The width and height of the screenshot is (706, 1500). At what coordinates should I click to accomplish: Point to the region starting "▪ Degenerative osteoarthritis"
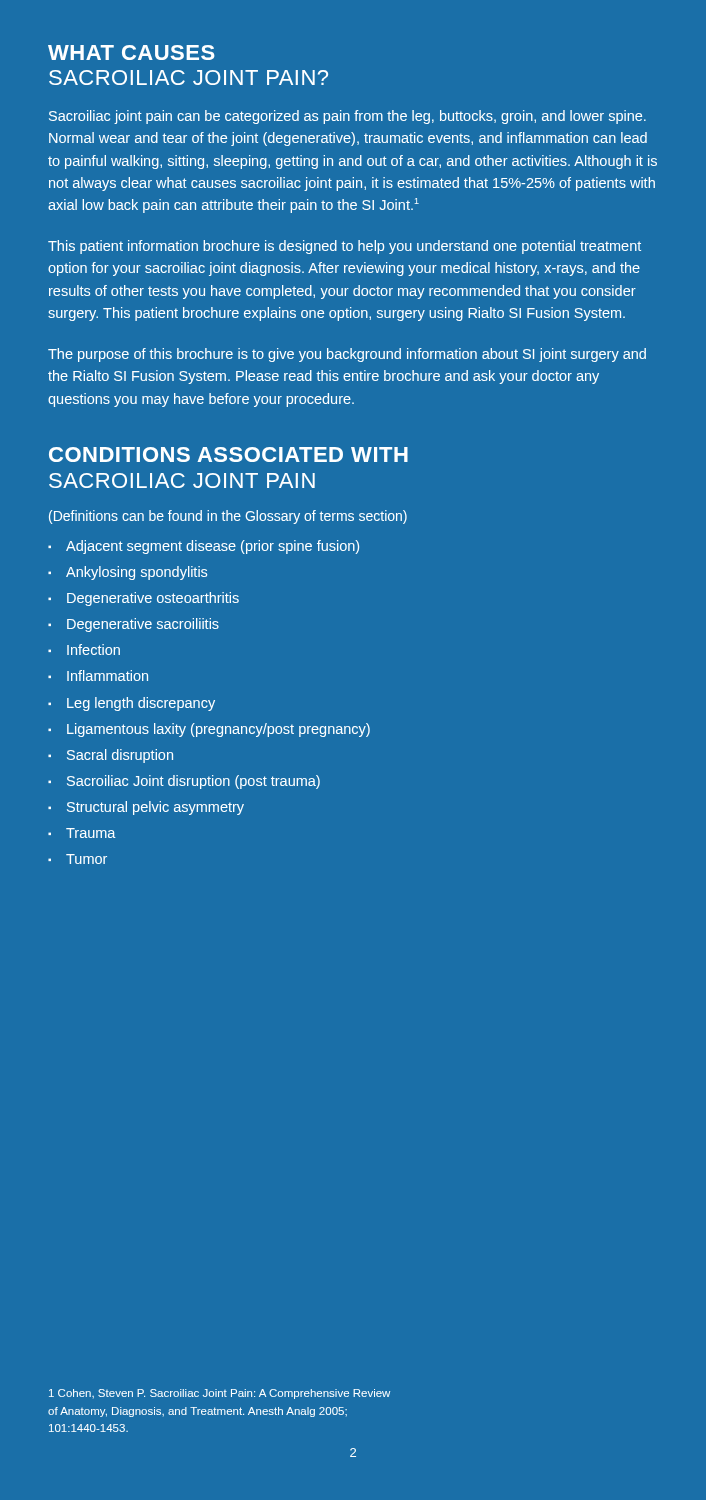click(144, 599)
